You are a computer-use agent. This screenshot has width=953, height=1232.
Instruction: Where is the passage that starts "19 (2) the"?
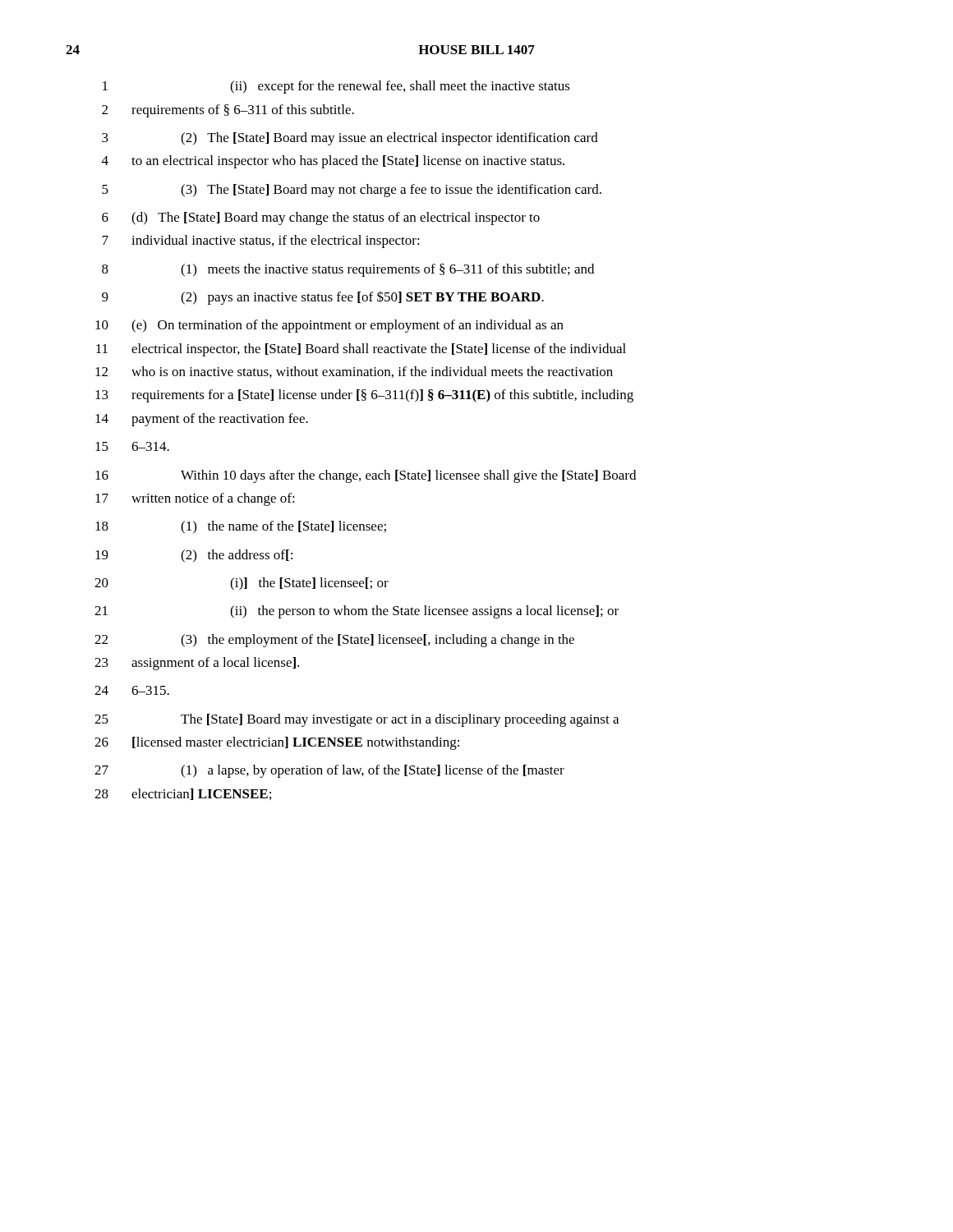point(194,556)
